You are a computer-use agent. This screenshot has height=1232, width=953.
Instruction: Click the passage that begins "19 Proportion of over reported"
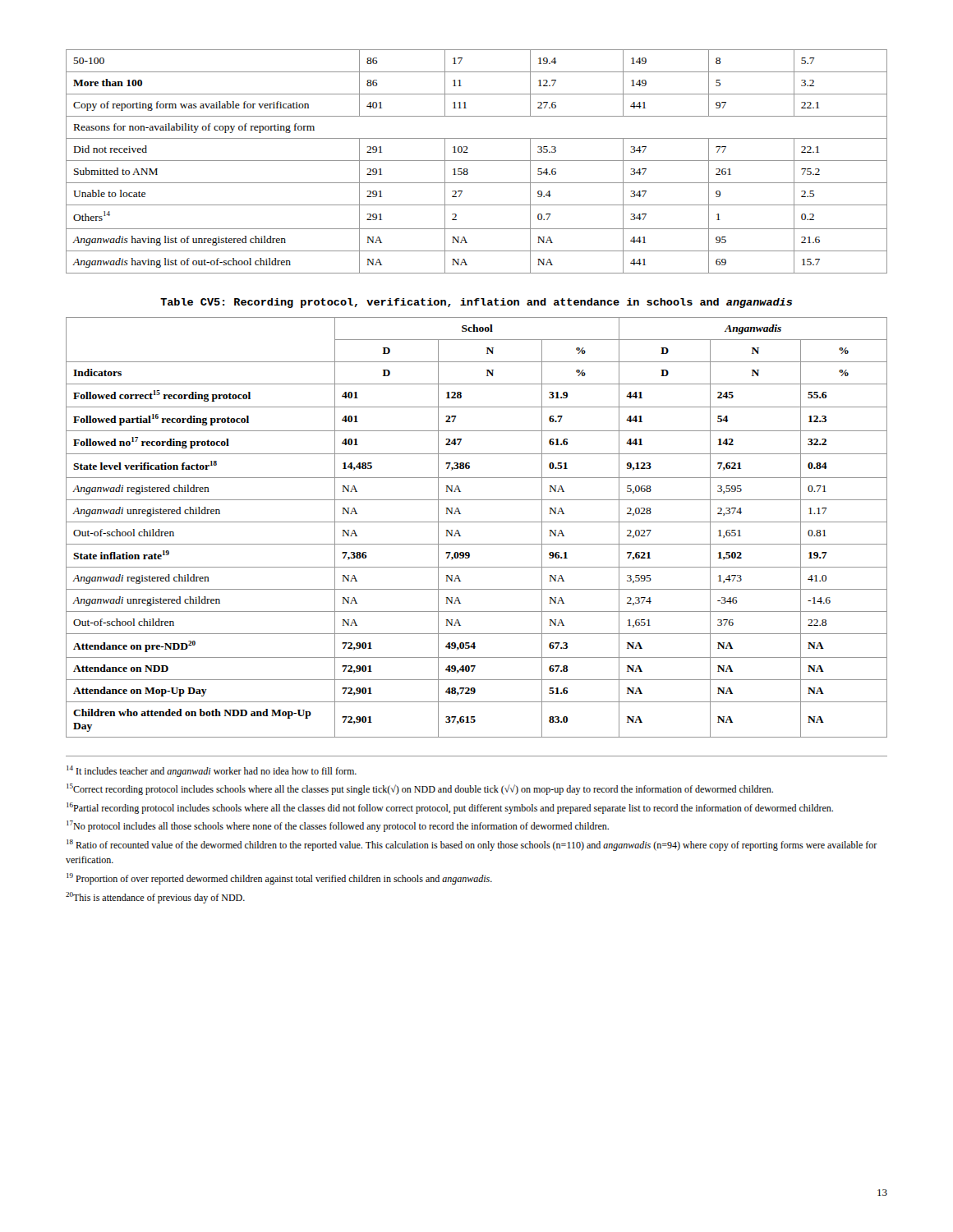click(279, 878)
